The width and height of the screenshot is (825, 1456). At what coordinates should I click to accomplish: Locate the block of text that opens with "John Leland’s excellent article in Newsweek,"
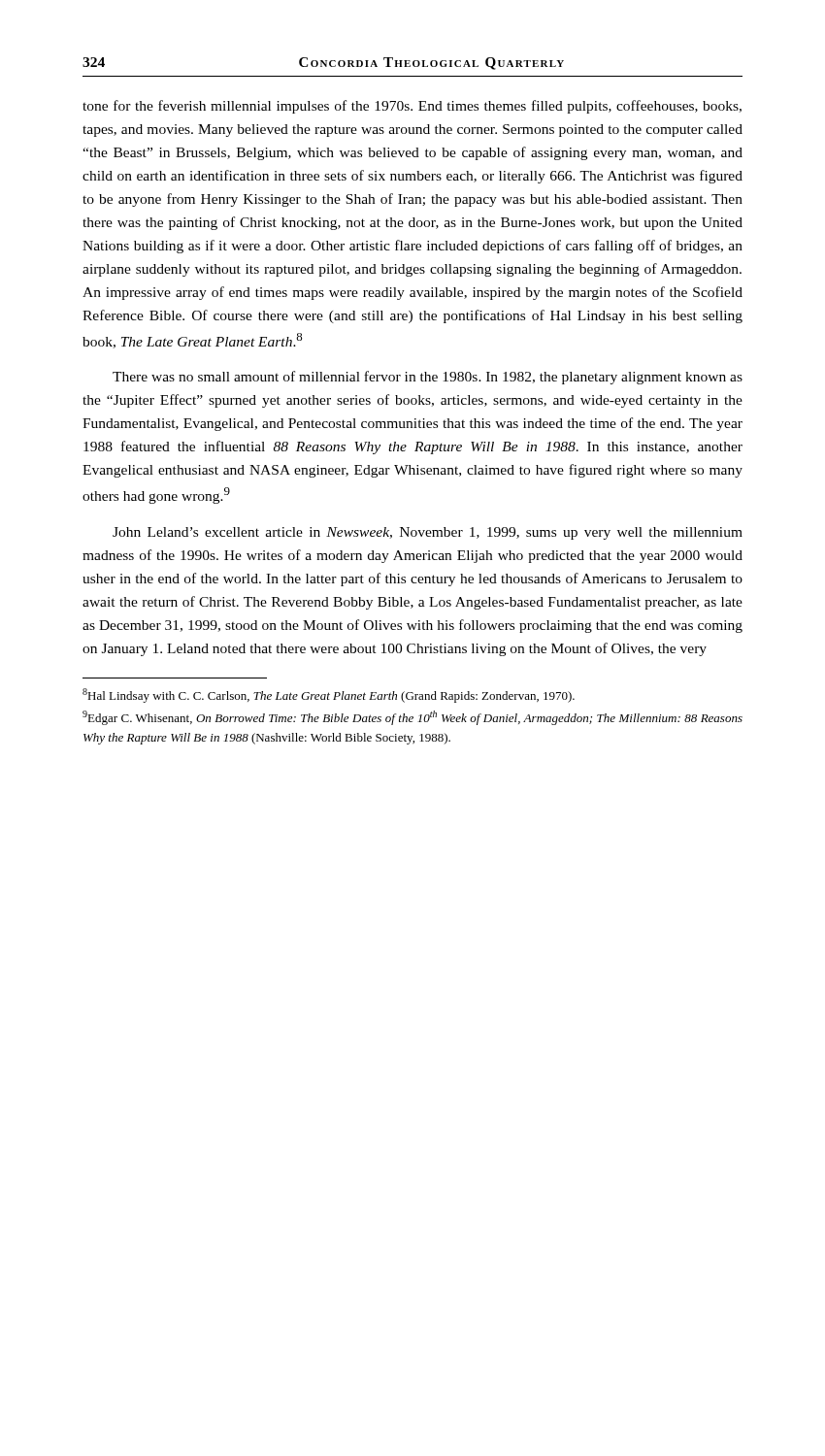click(x=412, y=589)
